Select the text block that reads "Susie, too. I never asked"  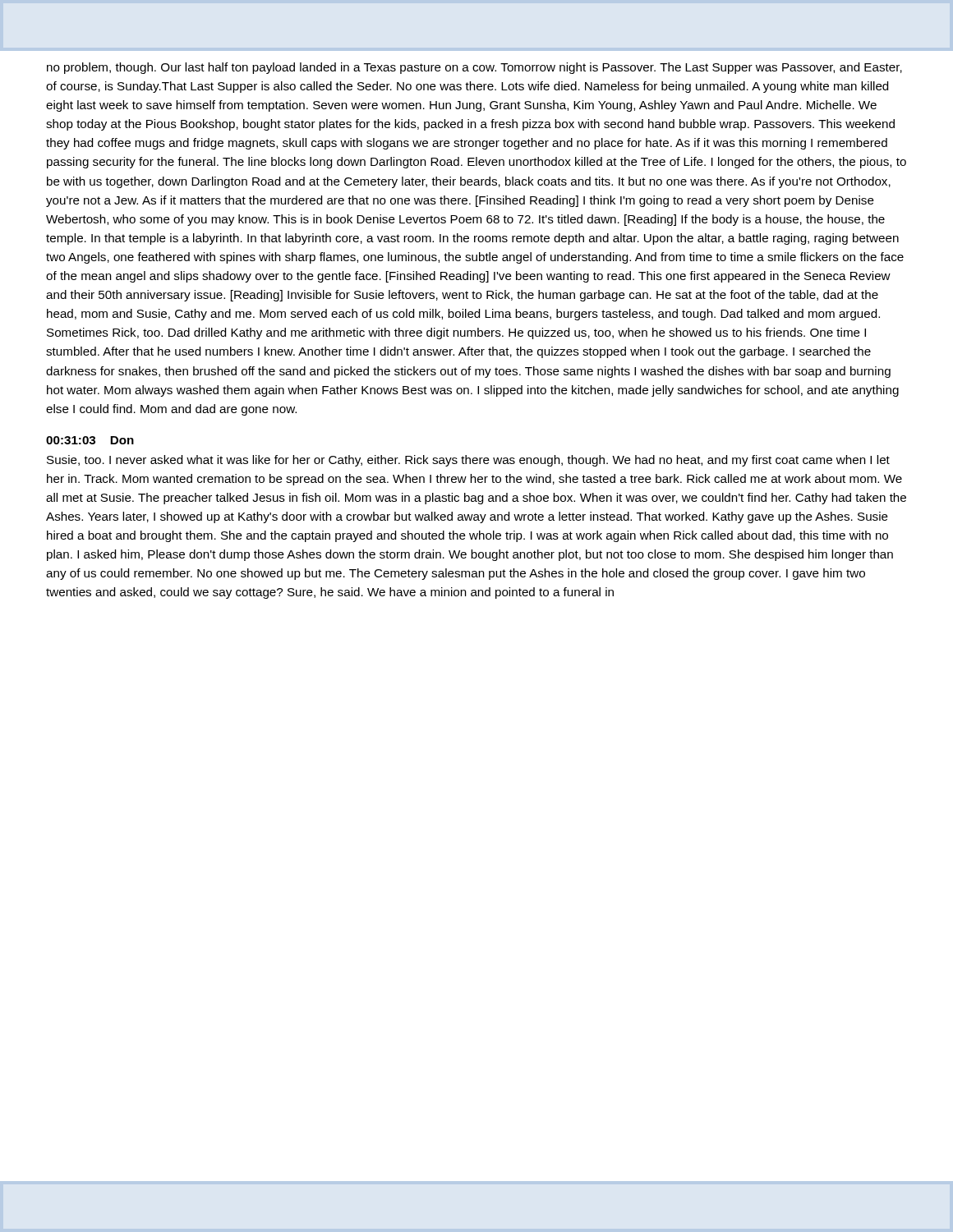[476, 526]
